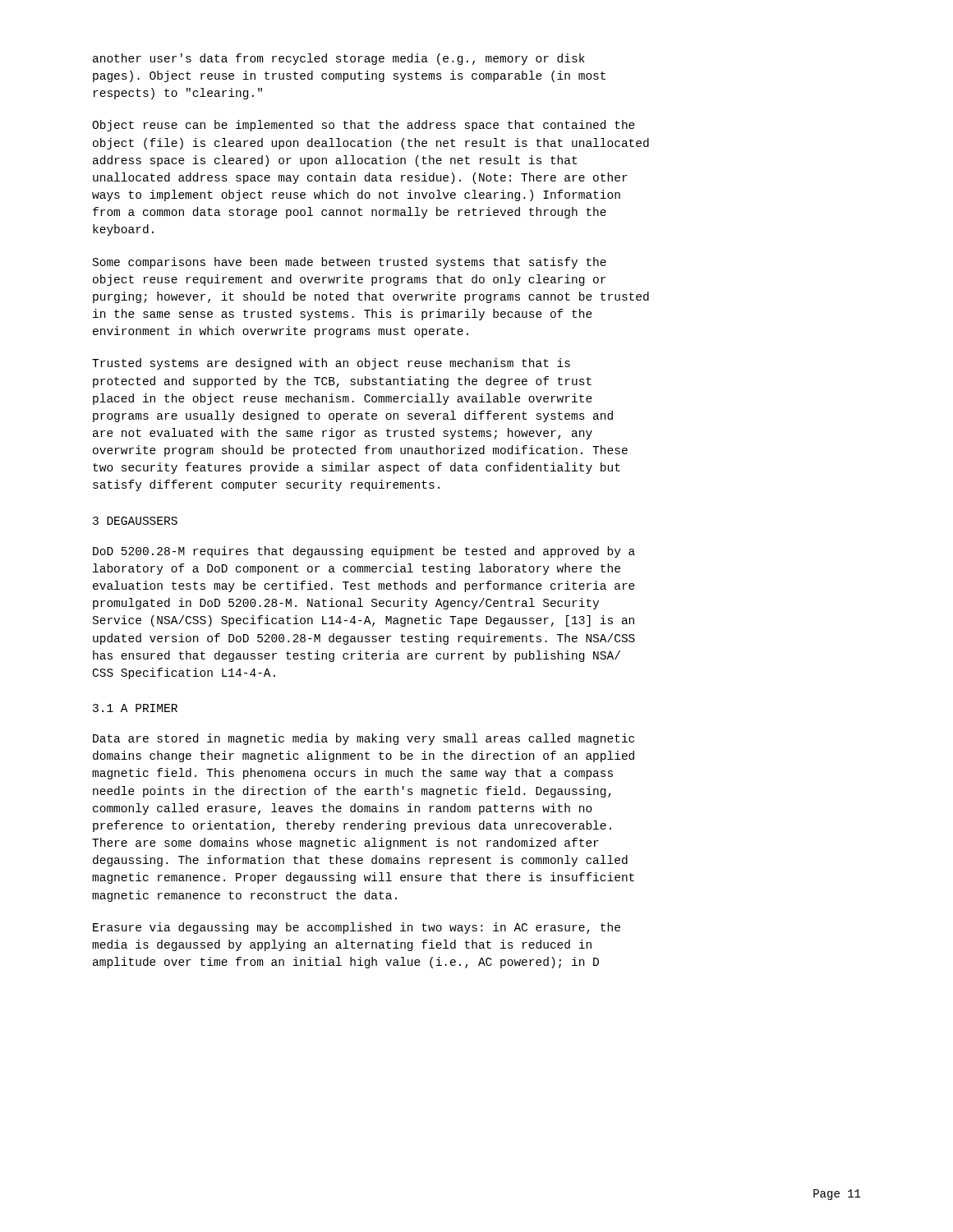Click on the text block with the text "Some comparisons have been made between trusted systems"

[371, 297]
